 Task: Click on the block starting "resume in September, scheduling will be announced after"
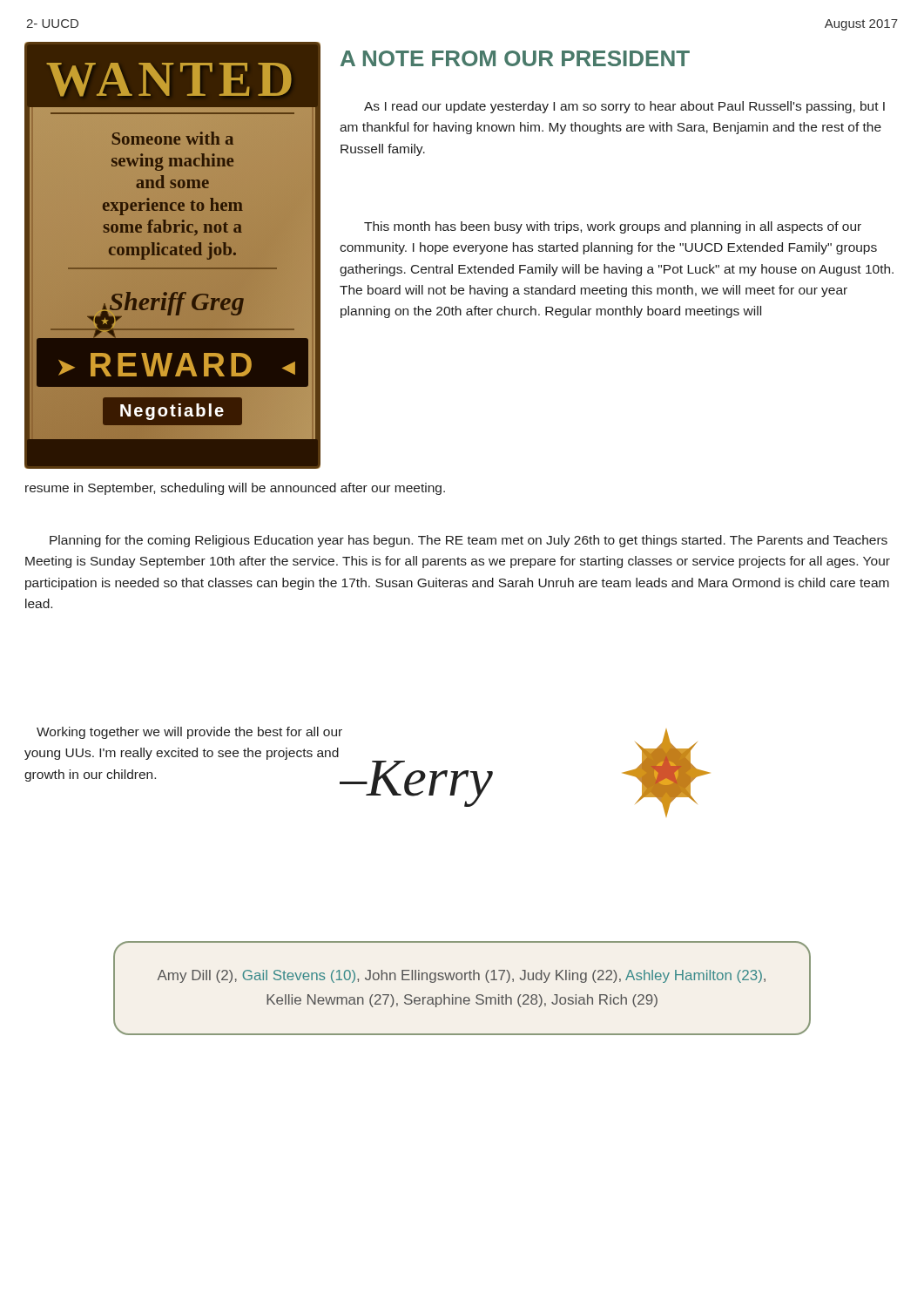235,488
